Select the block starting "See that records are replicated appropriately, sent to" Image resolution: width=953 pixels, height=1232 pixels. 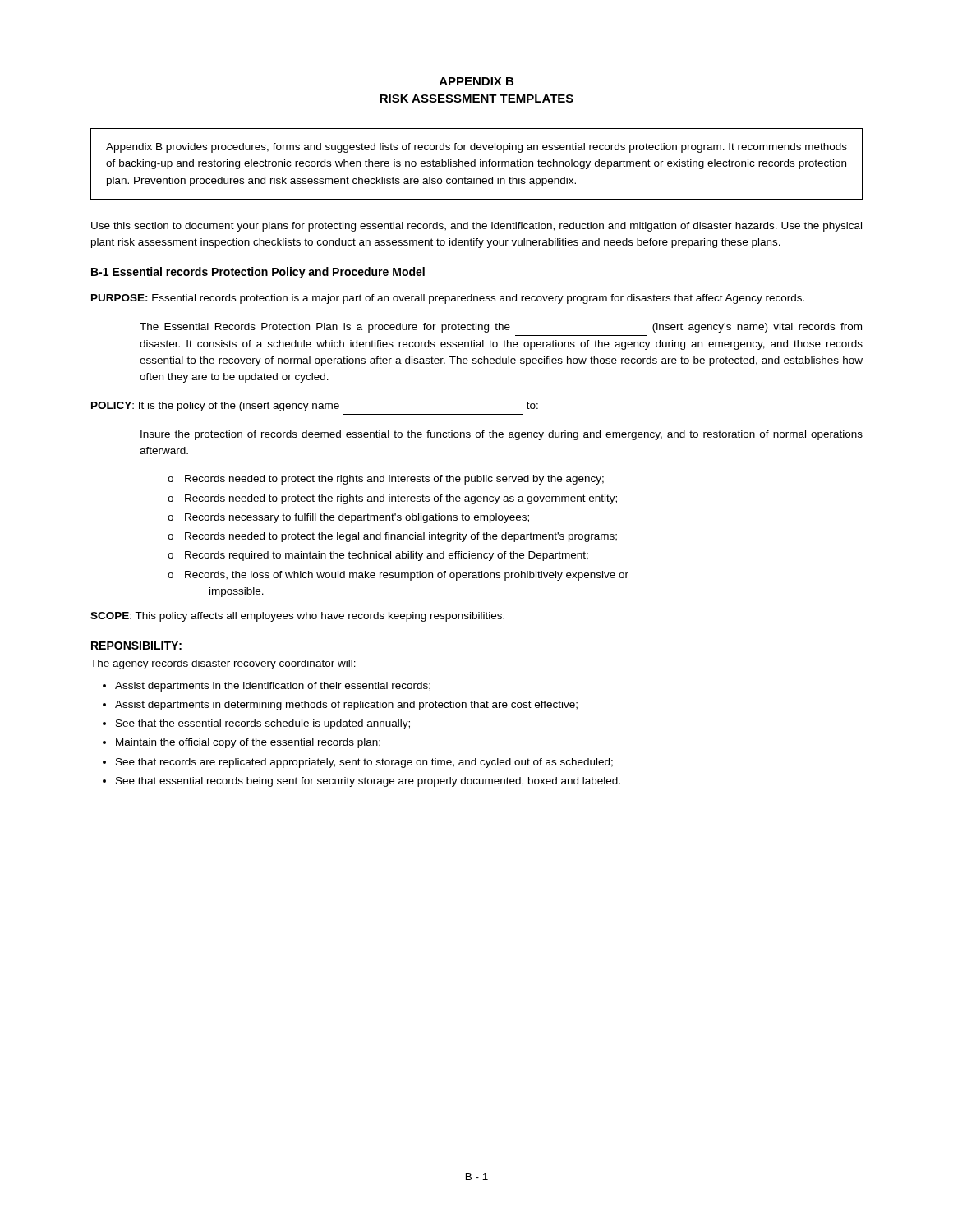click(x=364, y=761)
